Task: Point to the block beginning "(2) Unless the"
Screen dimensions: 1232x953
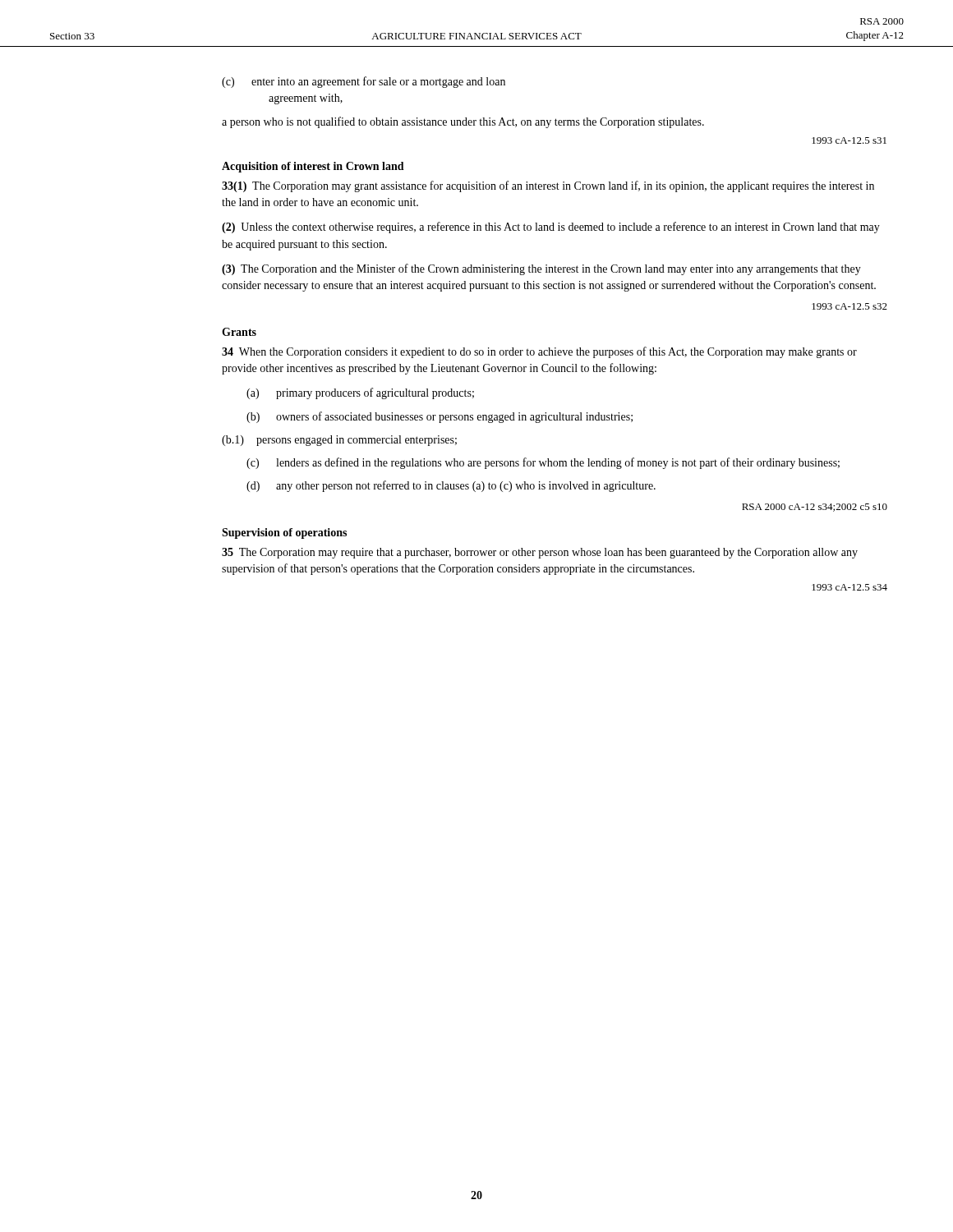Action: click(x=551, y=236)
